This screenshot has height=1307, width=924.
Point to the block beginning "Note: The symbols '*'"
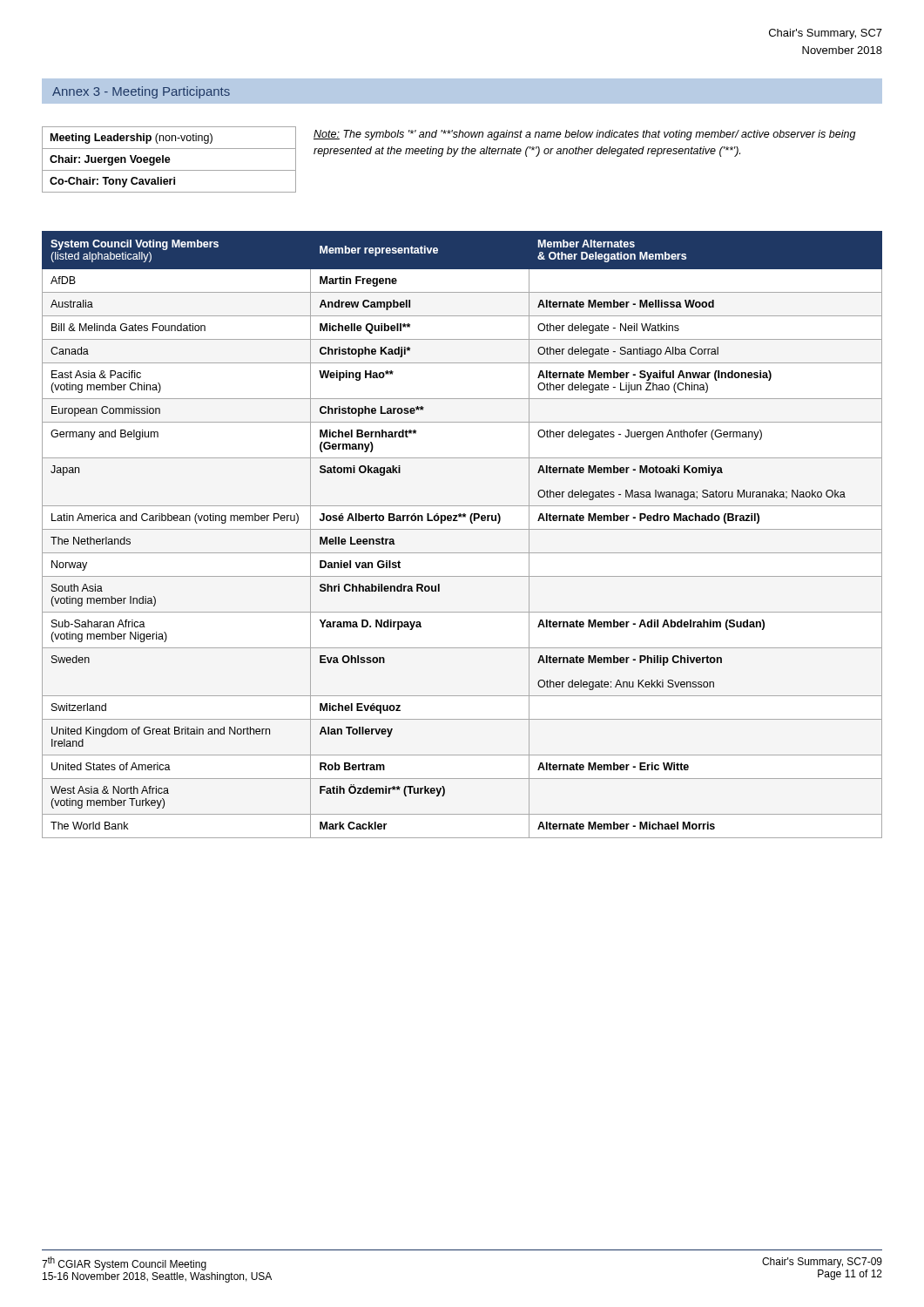click(x=585, y=142)
